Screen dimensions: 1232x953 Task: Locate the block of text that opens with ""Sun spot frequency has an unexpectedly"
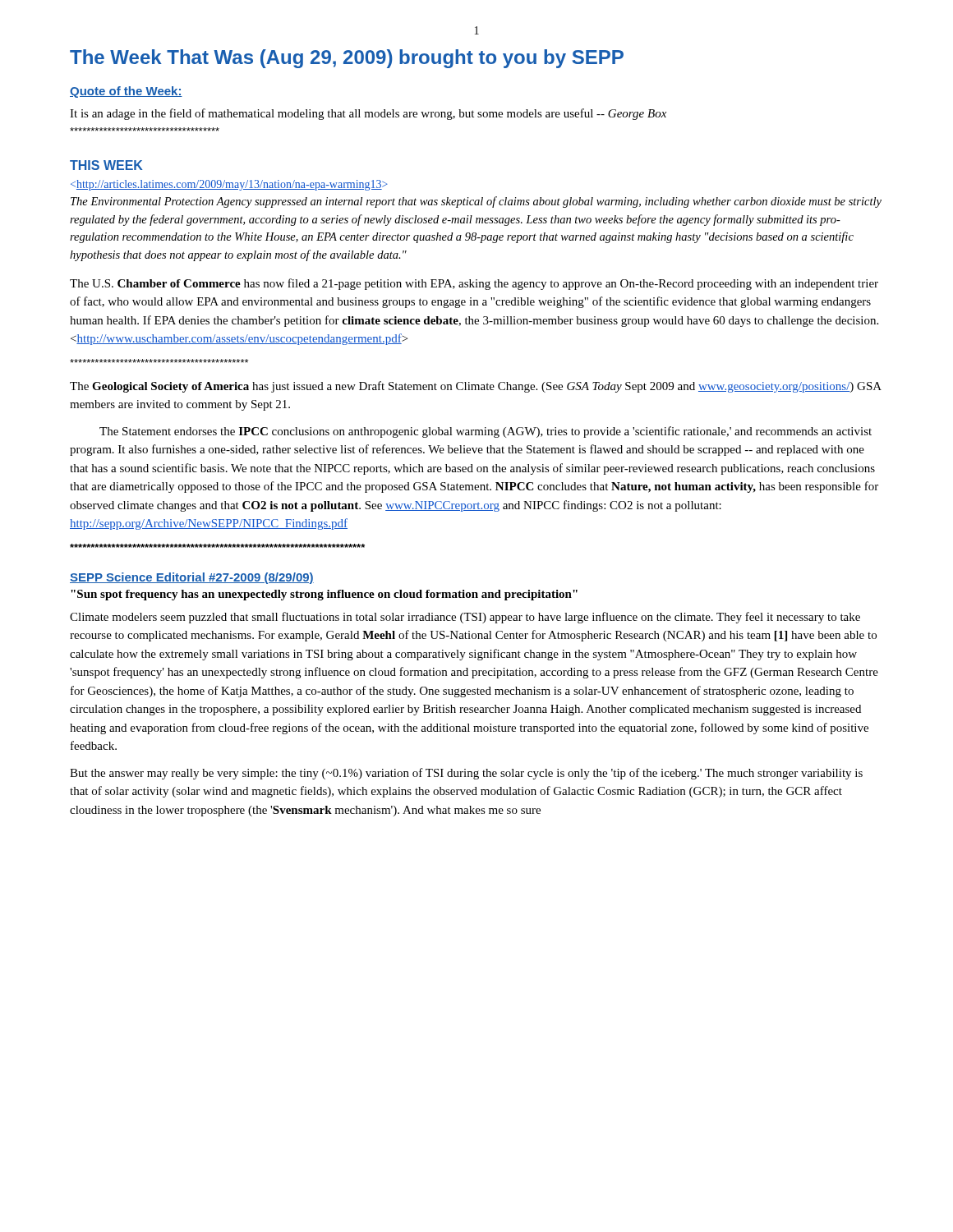(324, 594)
